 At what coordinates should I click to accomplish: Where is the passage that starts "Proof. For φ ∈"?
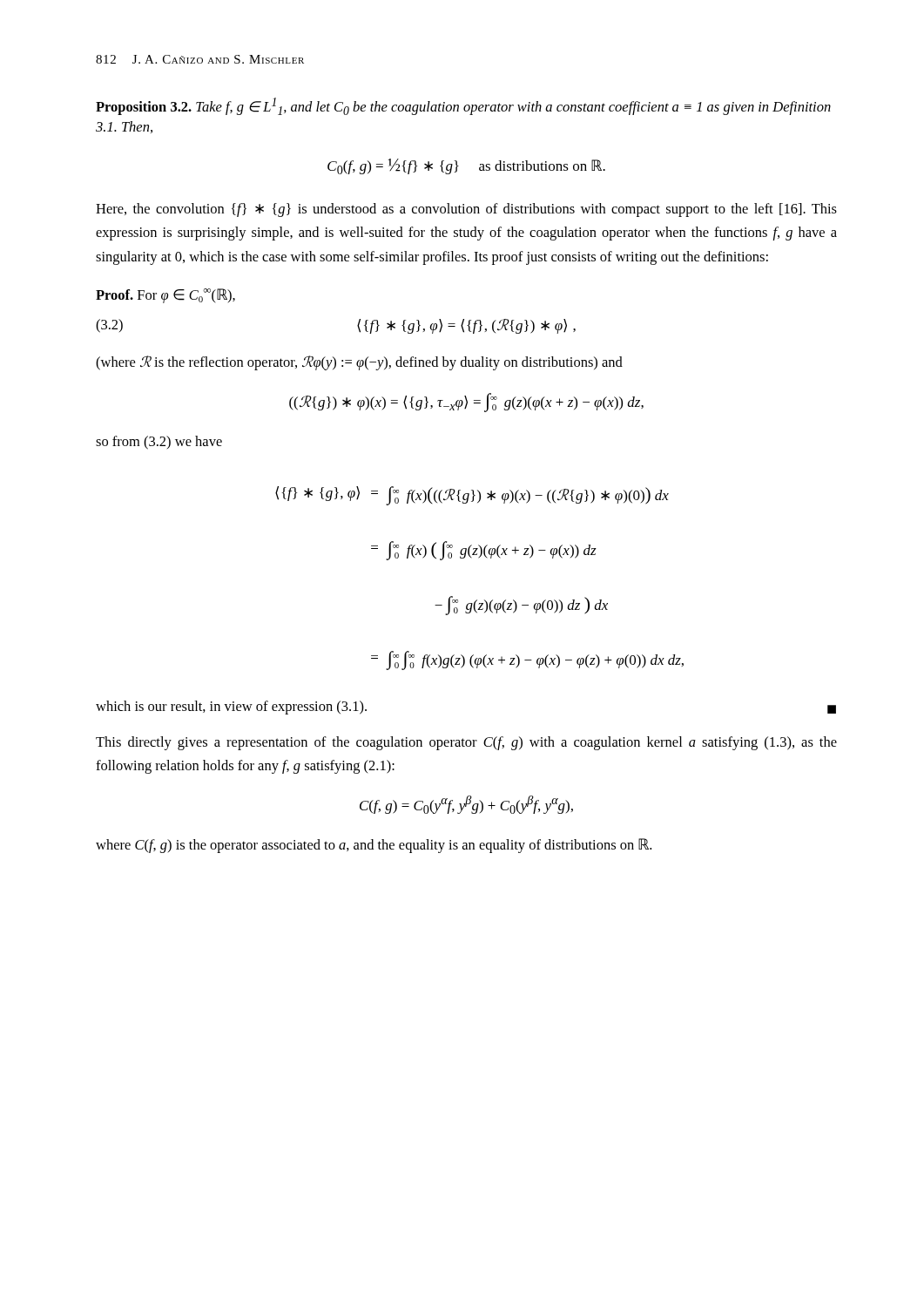point(166,294)
